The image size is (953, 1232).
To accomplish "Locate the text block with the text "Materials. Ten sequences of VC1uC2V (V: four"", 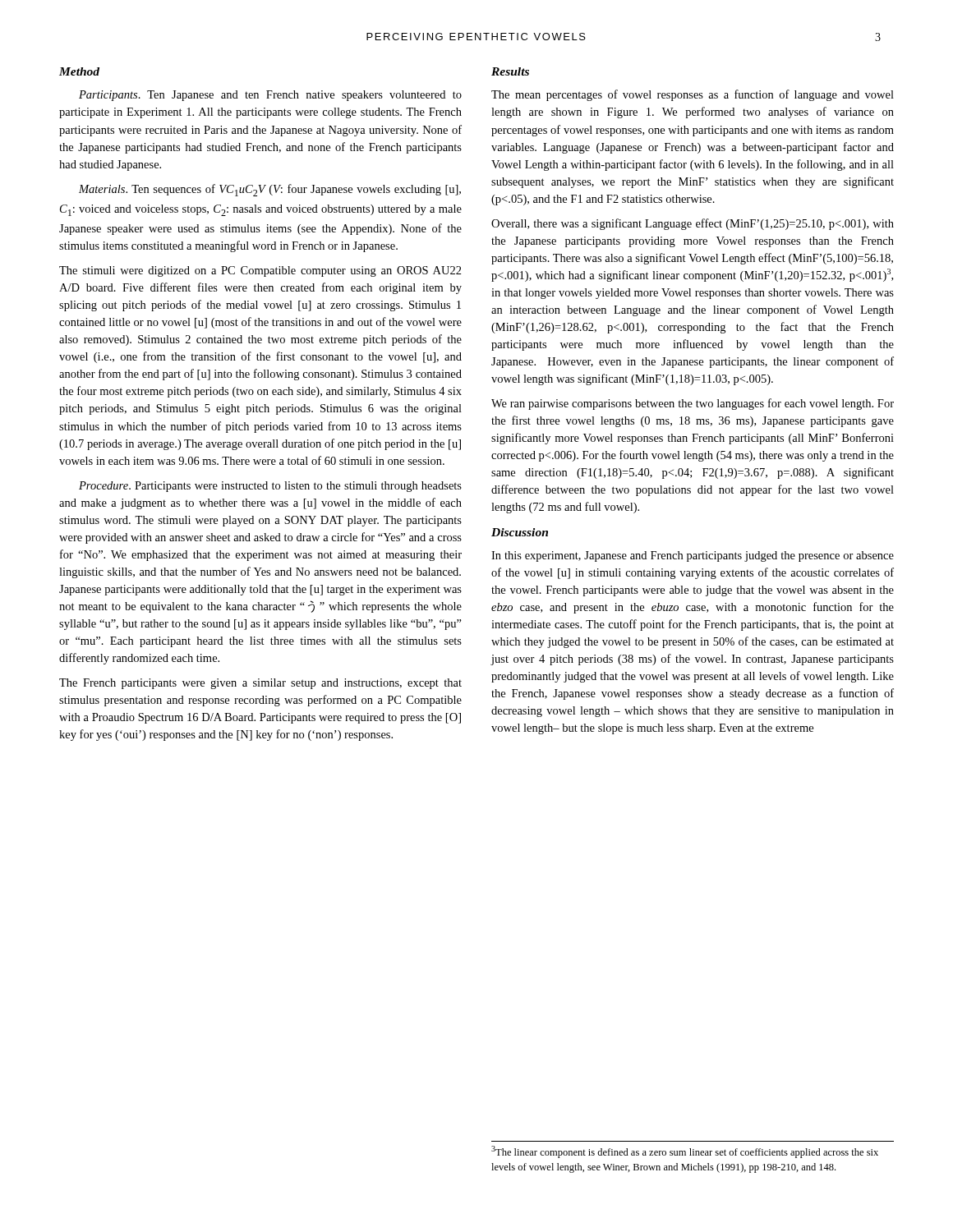I will tap(260, 217).
